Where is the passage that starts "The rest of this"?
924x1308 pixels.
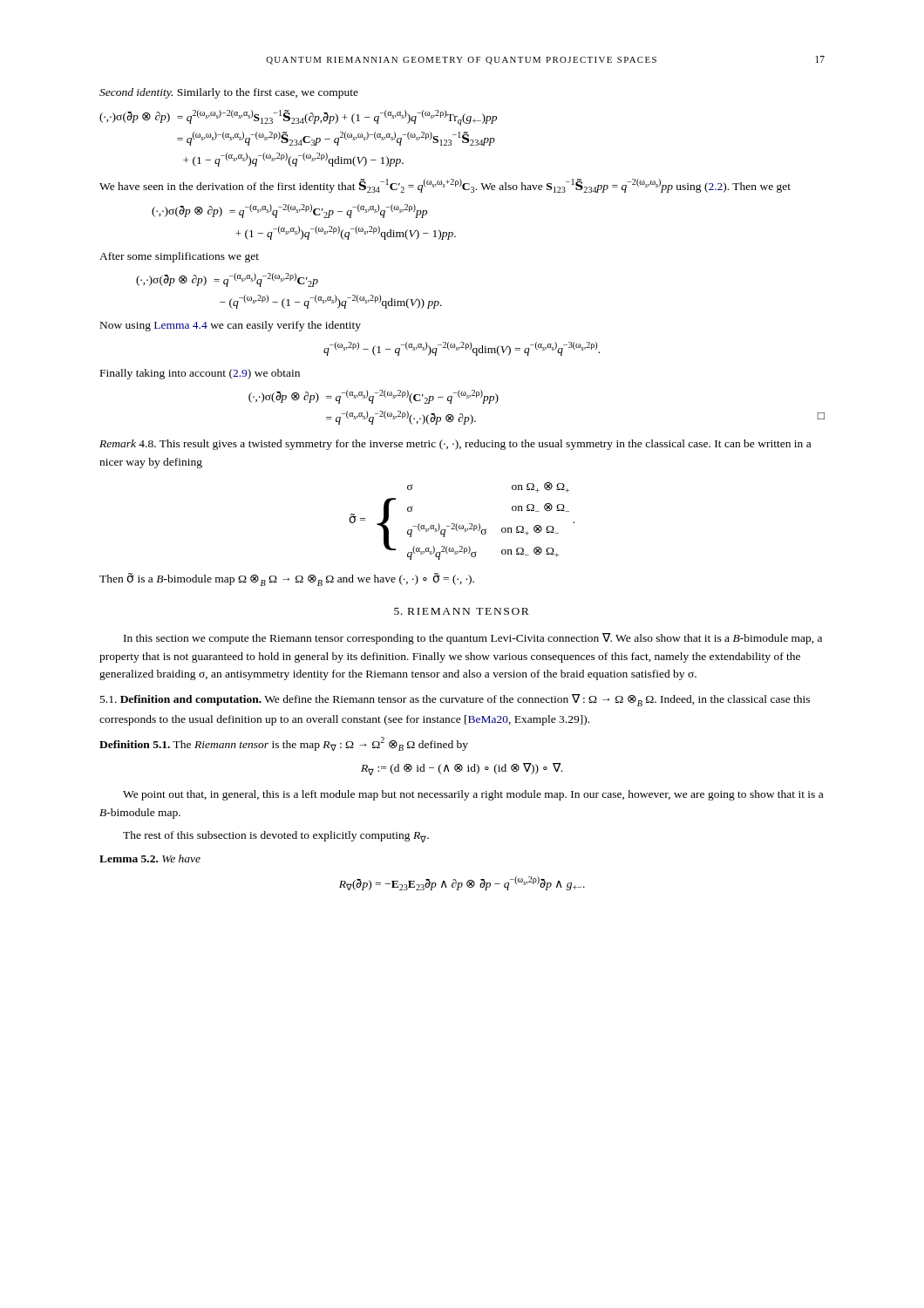tap(276, 836)
